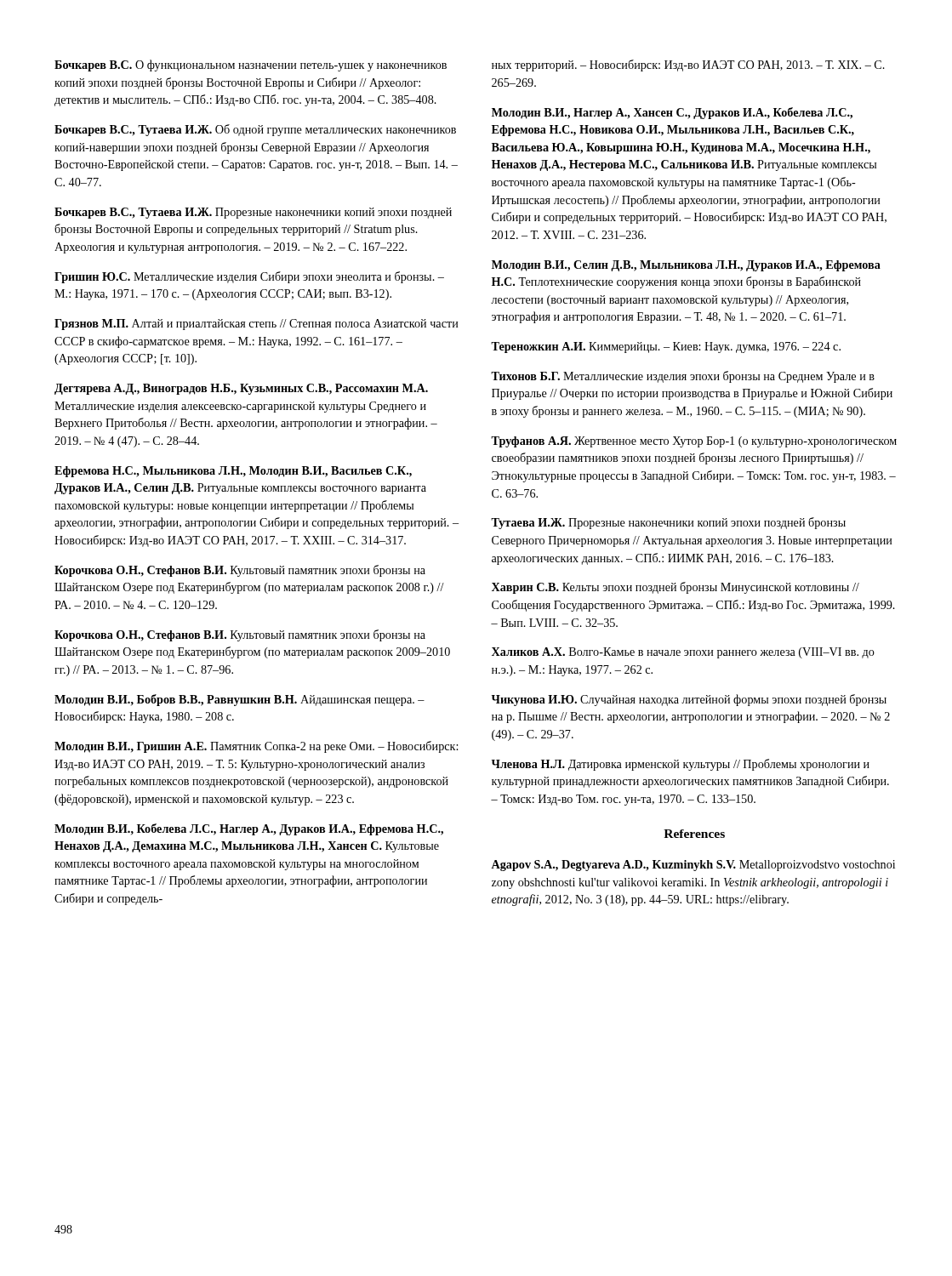Select the text block starting "Ефремова Н.С., Мыльникова Л.Н., Молодин"

pyautogui.click(x=258, y=505)
